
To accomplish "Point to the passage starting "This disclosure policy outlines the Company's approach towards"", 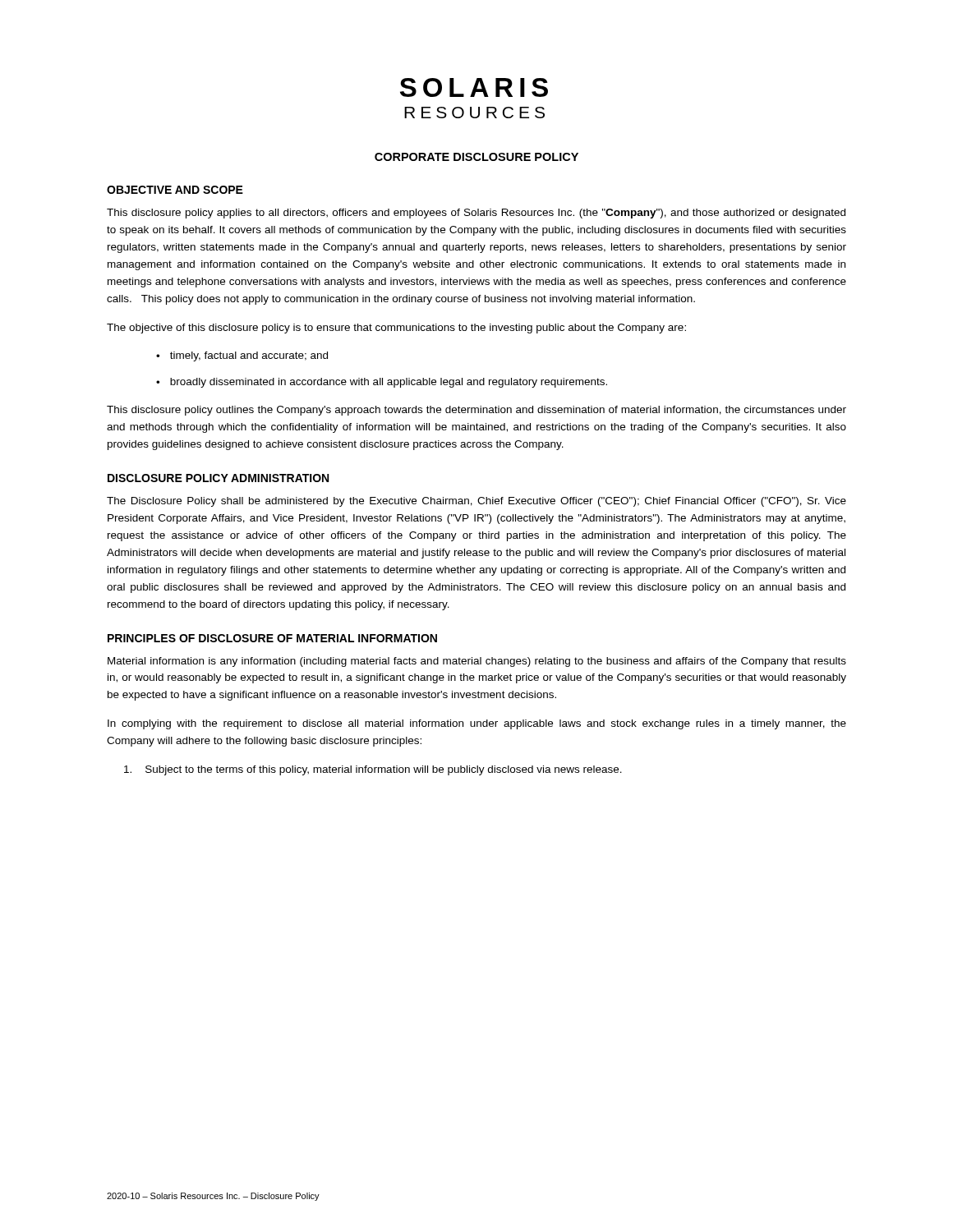I will (x=476, y=427).
